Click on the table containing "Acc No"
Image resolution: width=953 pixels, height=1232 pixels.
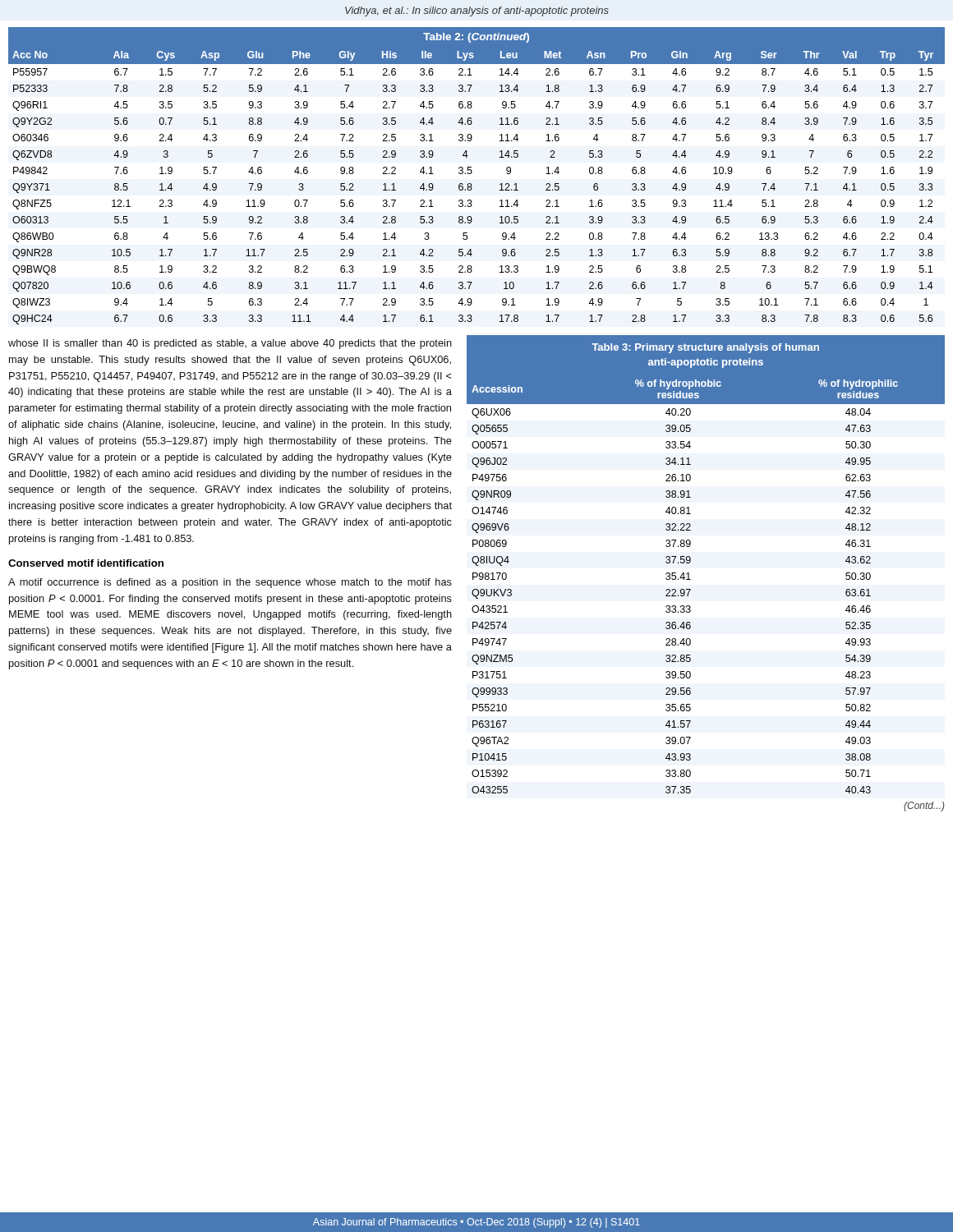[476, 177]
